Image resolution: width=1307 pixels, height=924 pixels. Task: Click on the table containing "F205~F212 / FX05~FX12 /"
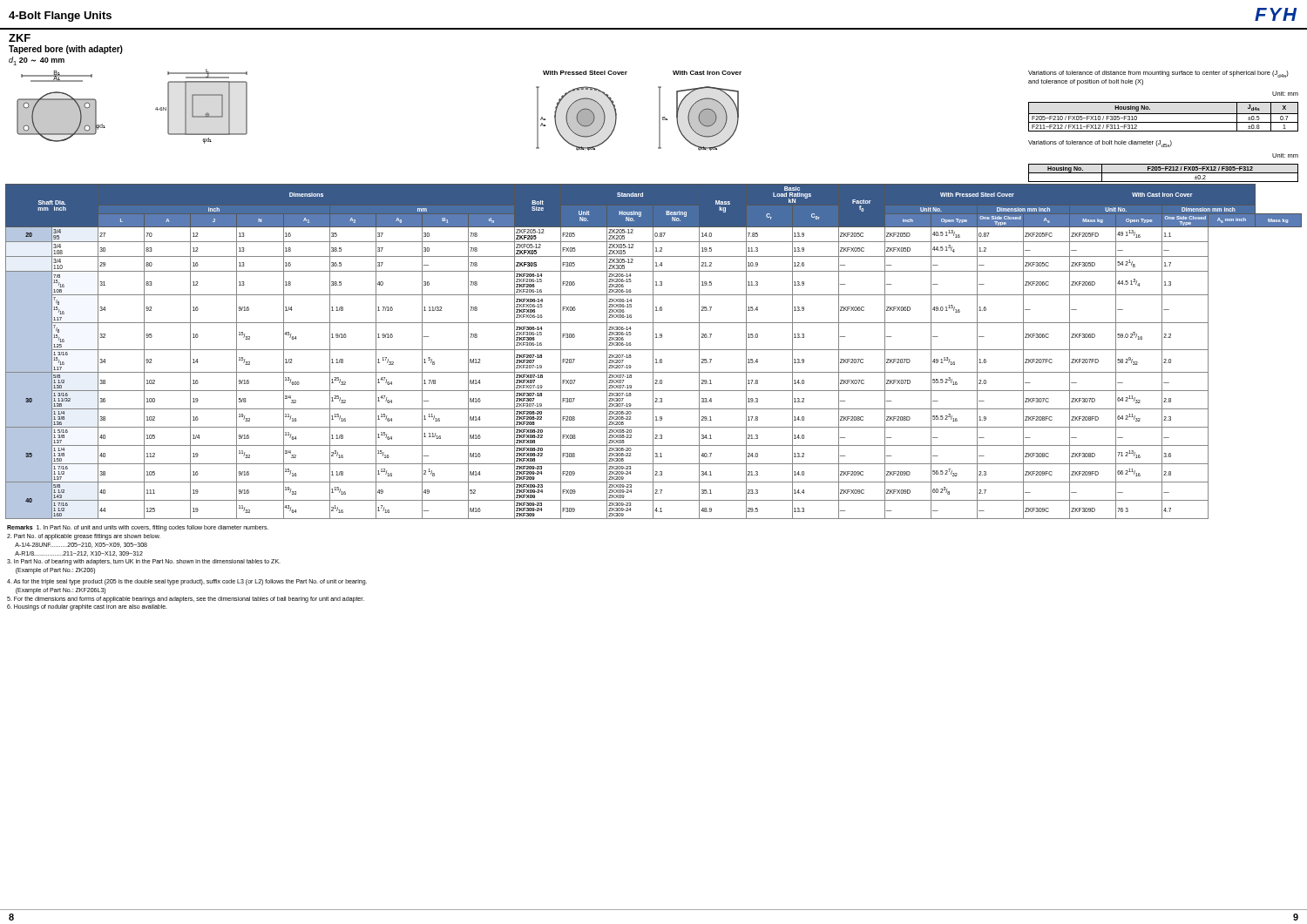(x=1163, y=173)
